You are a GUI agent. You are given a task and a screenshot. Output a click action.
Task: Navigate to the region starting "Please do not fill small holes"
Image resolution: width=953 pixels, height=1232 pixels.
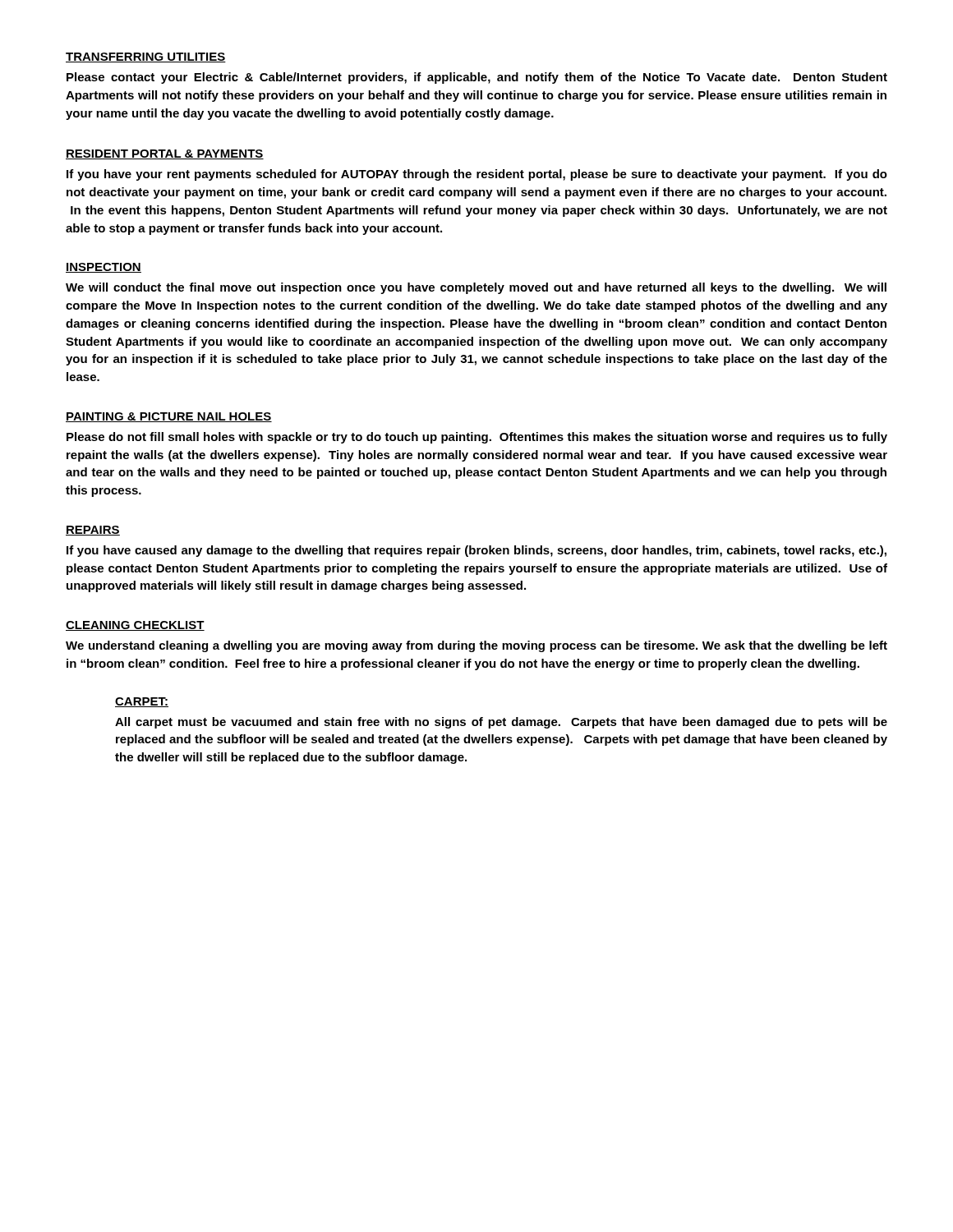(476, 463)
